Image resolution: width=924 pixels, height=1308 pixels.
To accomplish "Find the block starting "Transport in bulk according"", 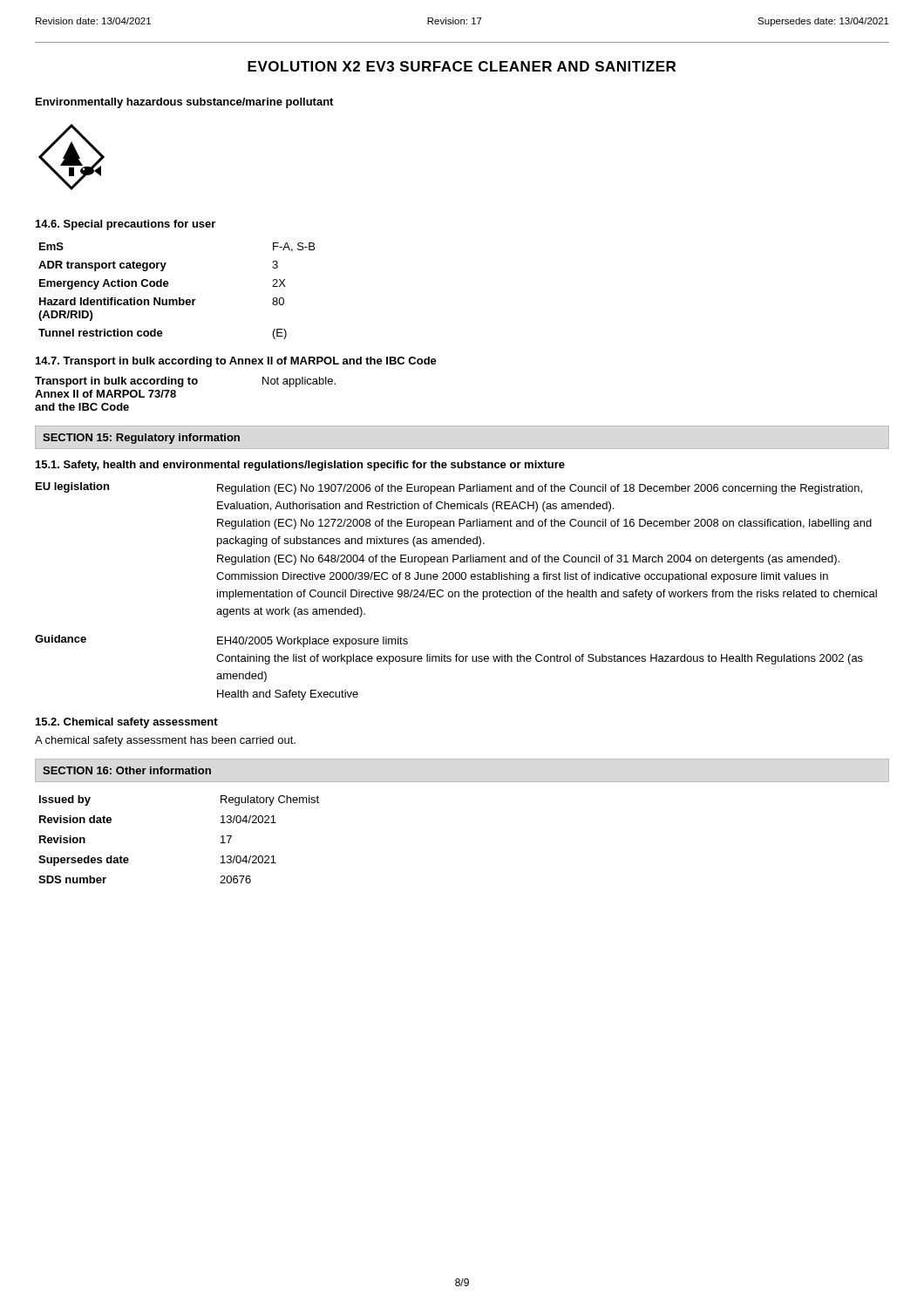I will pos(186,394).
